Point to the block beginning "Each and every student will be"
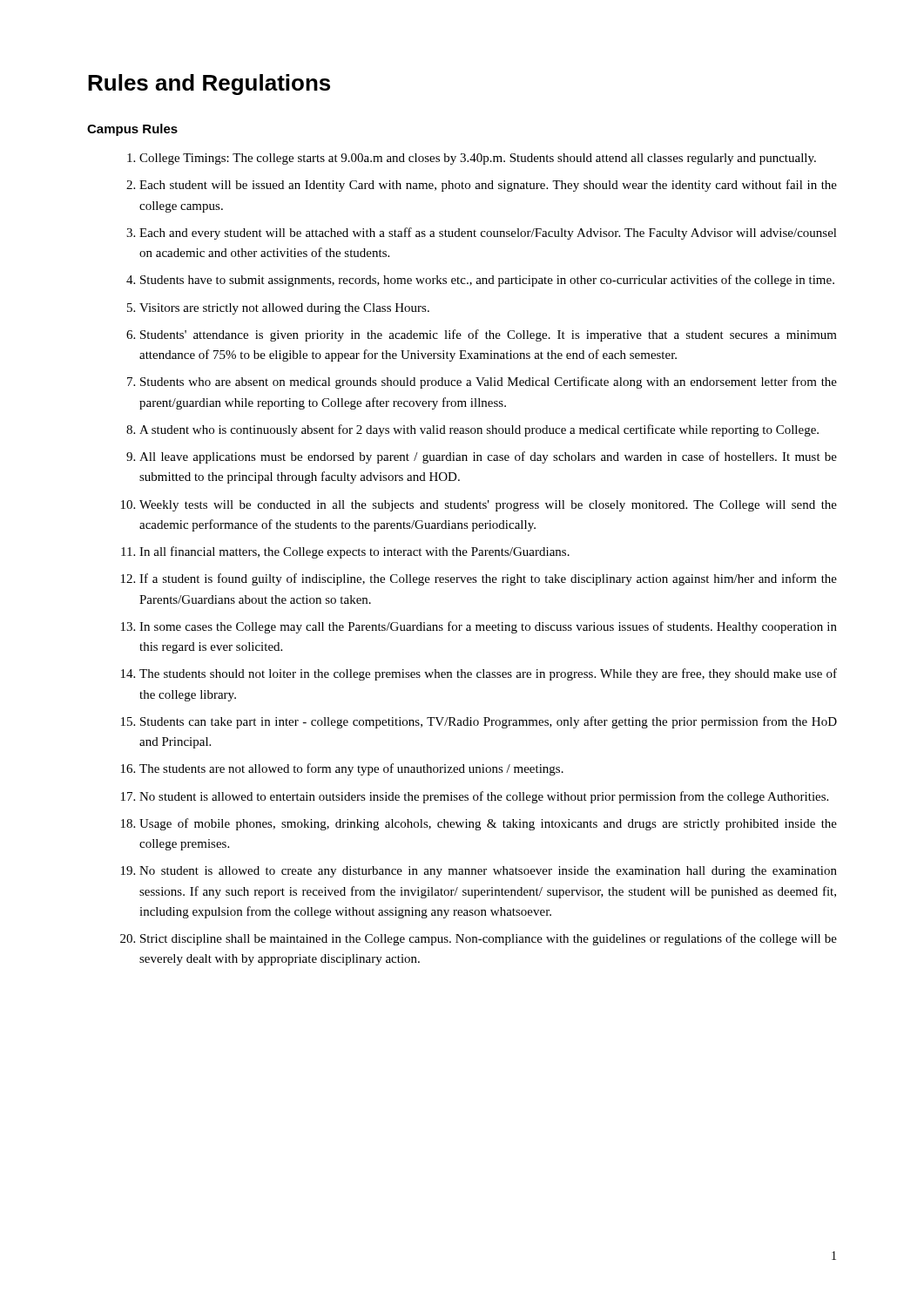This screenshot has height=1307, width=924. pos(488,243)
